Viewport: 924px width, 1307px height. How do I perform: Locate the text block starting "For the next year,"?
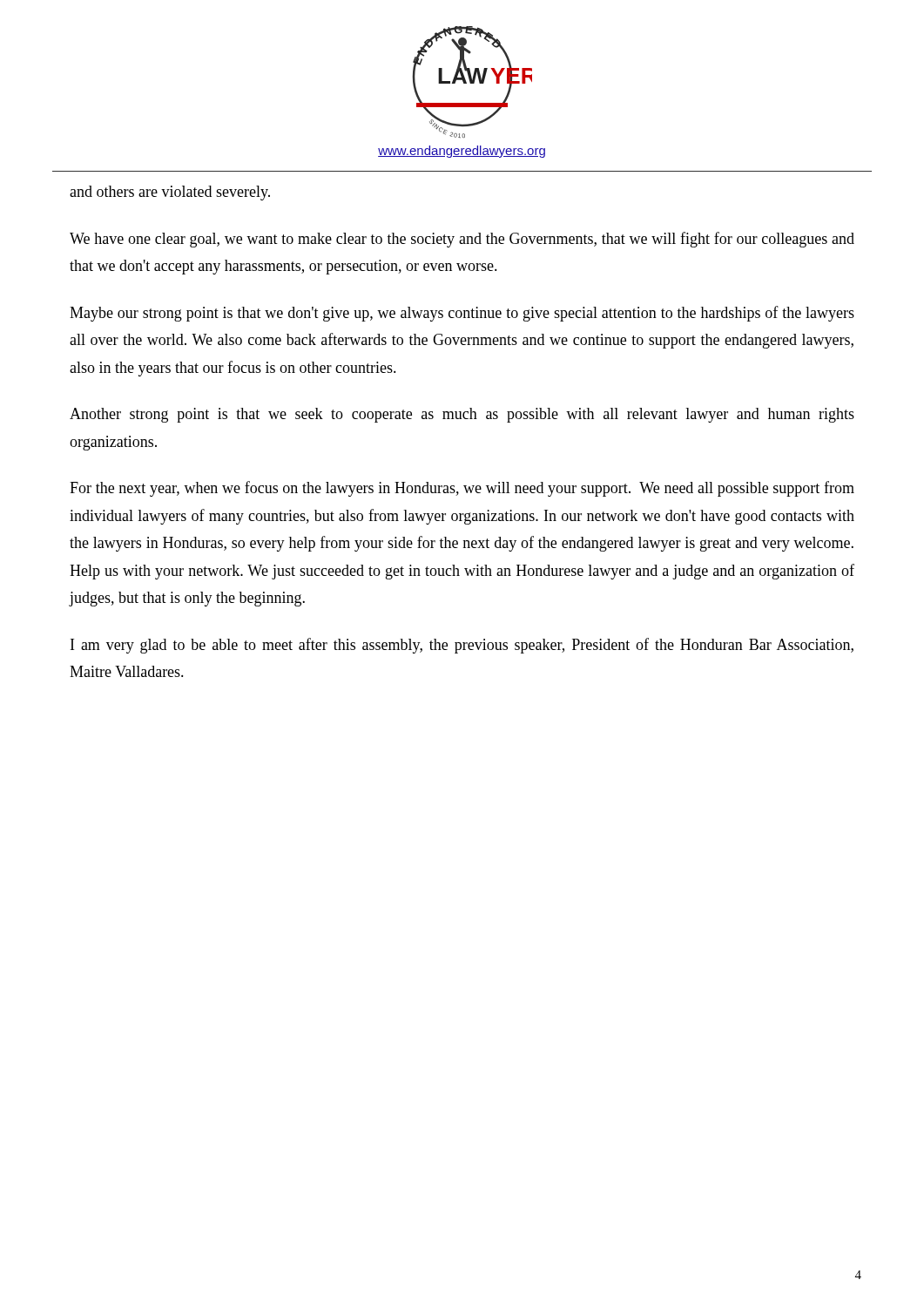tap(462, 543)
